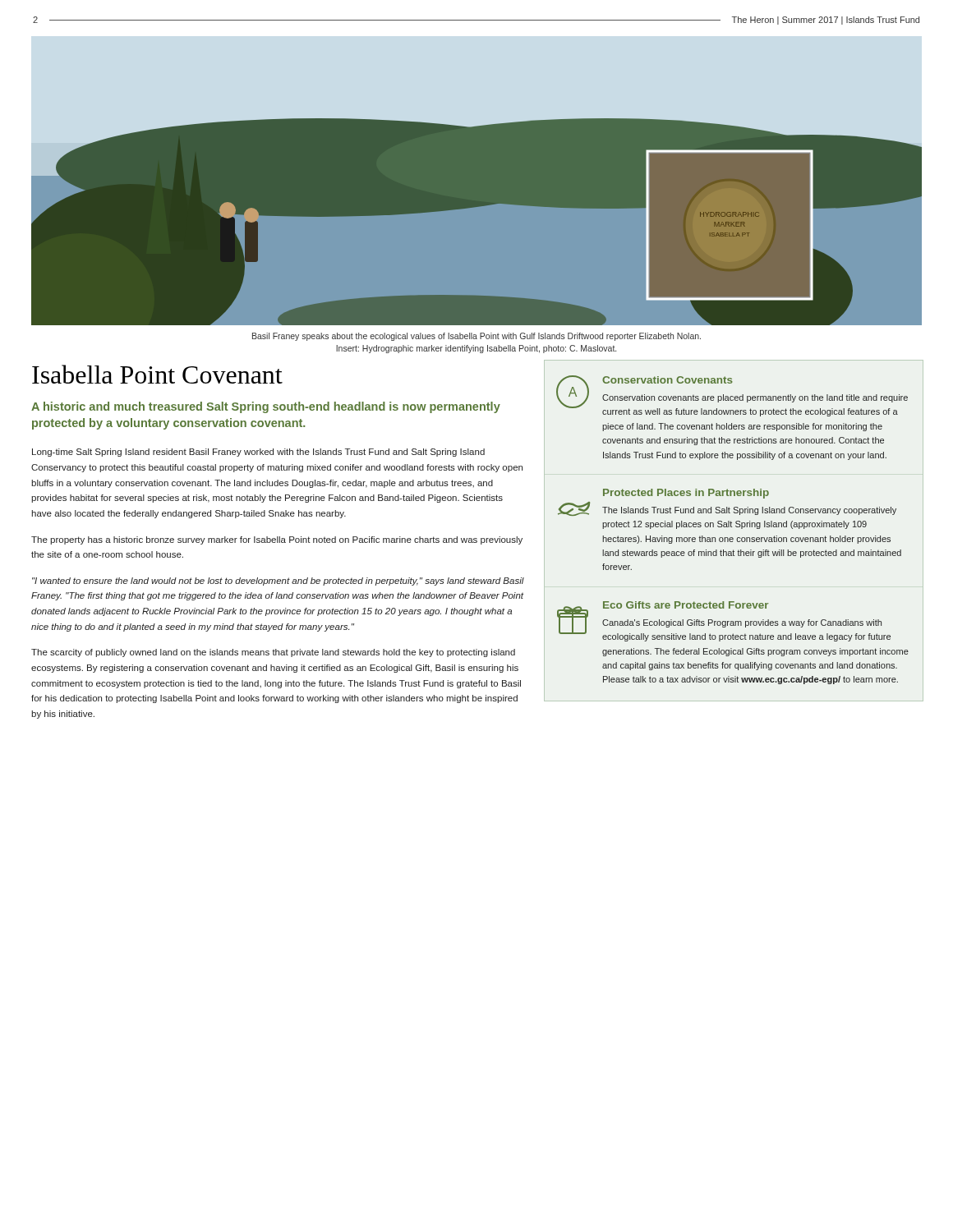Find the caption that reads "Basil Franey speaks about the ecological"
This screenshot has width=953, height=1232.
(476, 342)
